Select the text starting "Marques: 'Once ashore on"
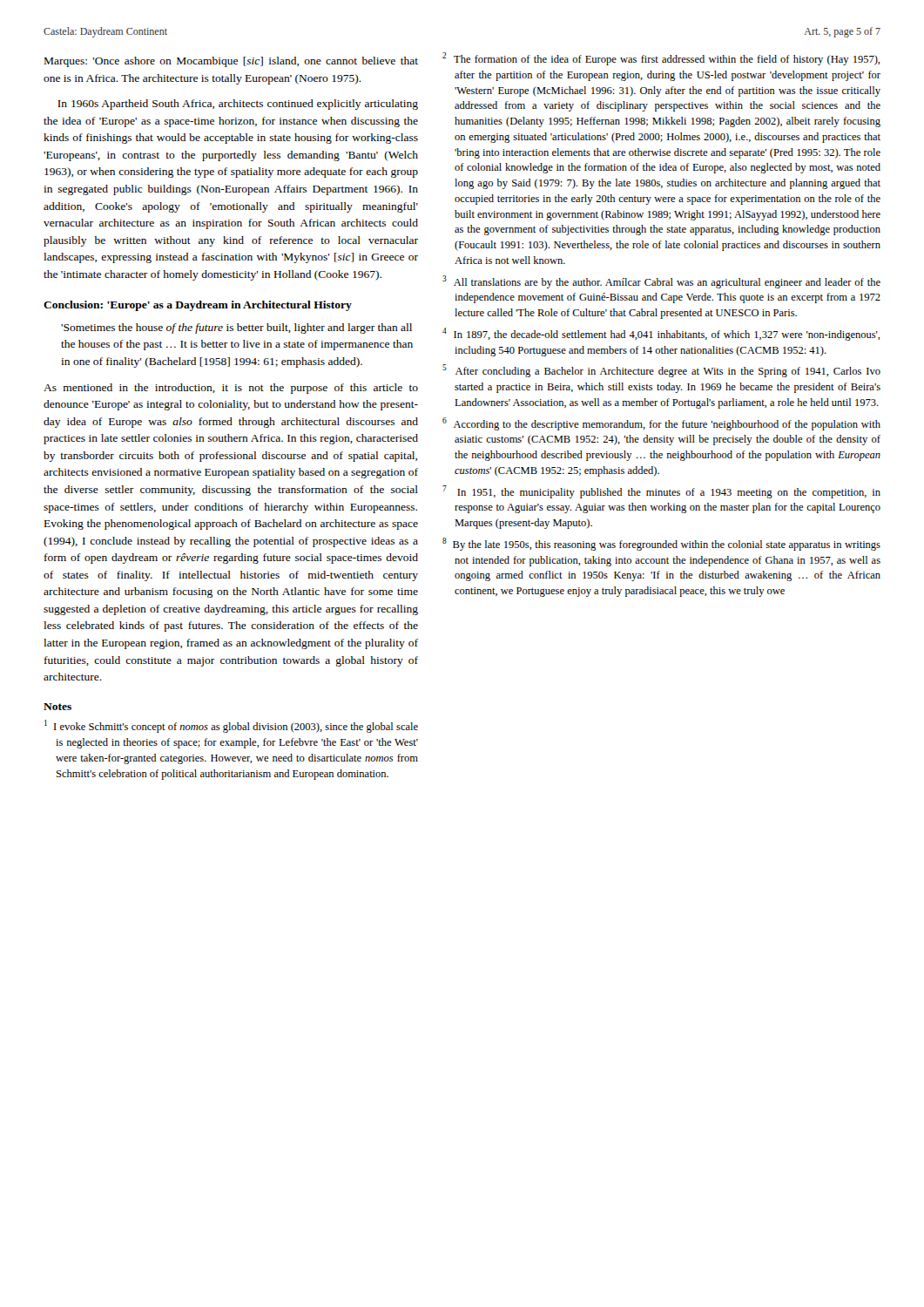 pos(231,69)
